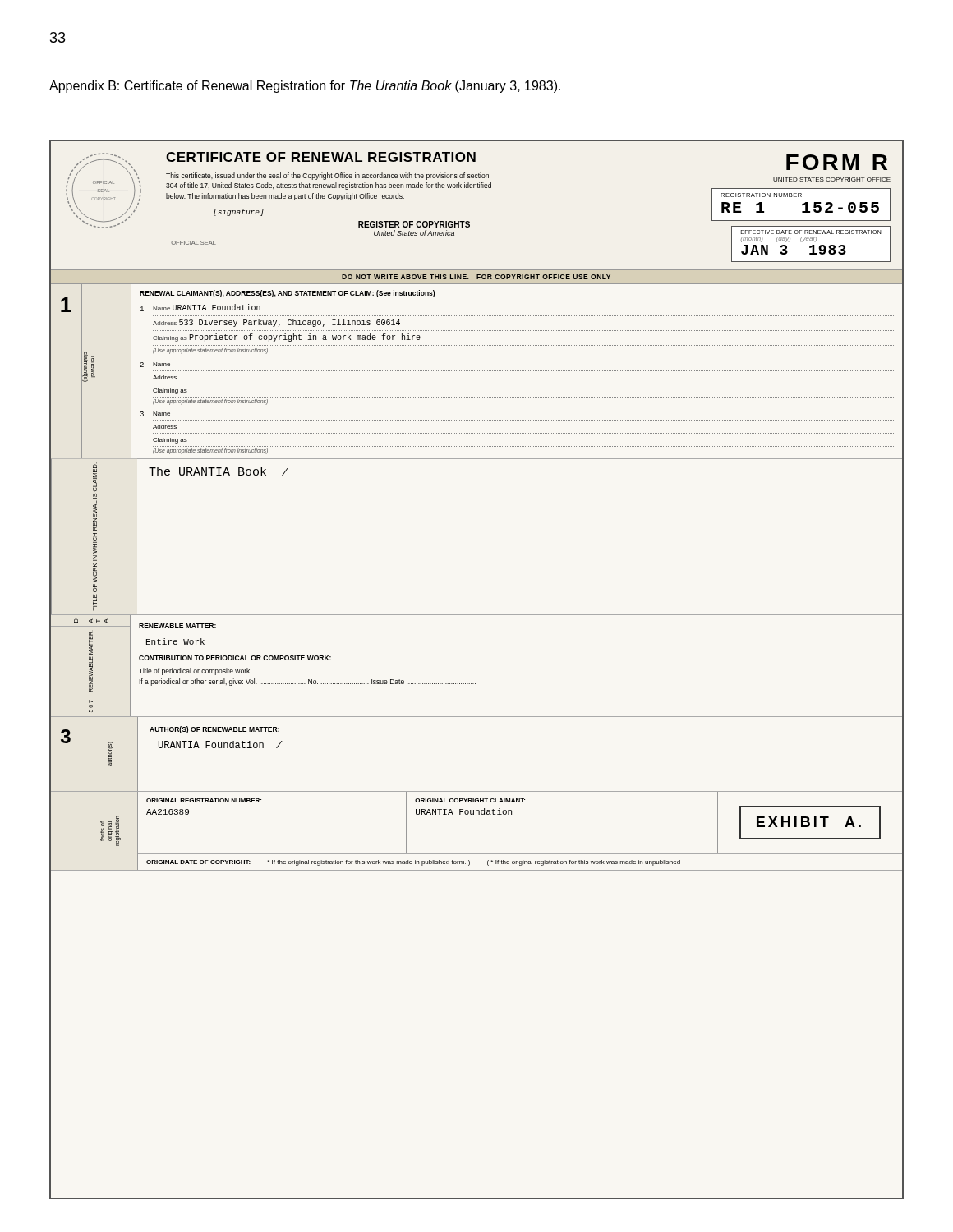Where is the section header that starts "RENEWAL CLAIMANT(S), ADDRESS(ES), AND STATEMENT OF"?
The height and width of the screenshot is (1232, 953).
[287, 293]
